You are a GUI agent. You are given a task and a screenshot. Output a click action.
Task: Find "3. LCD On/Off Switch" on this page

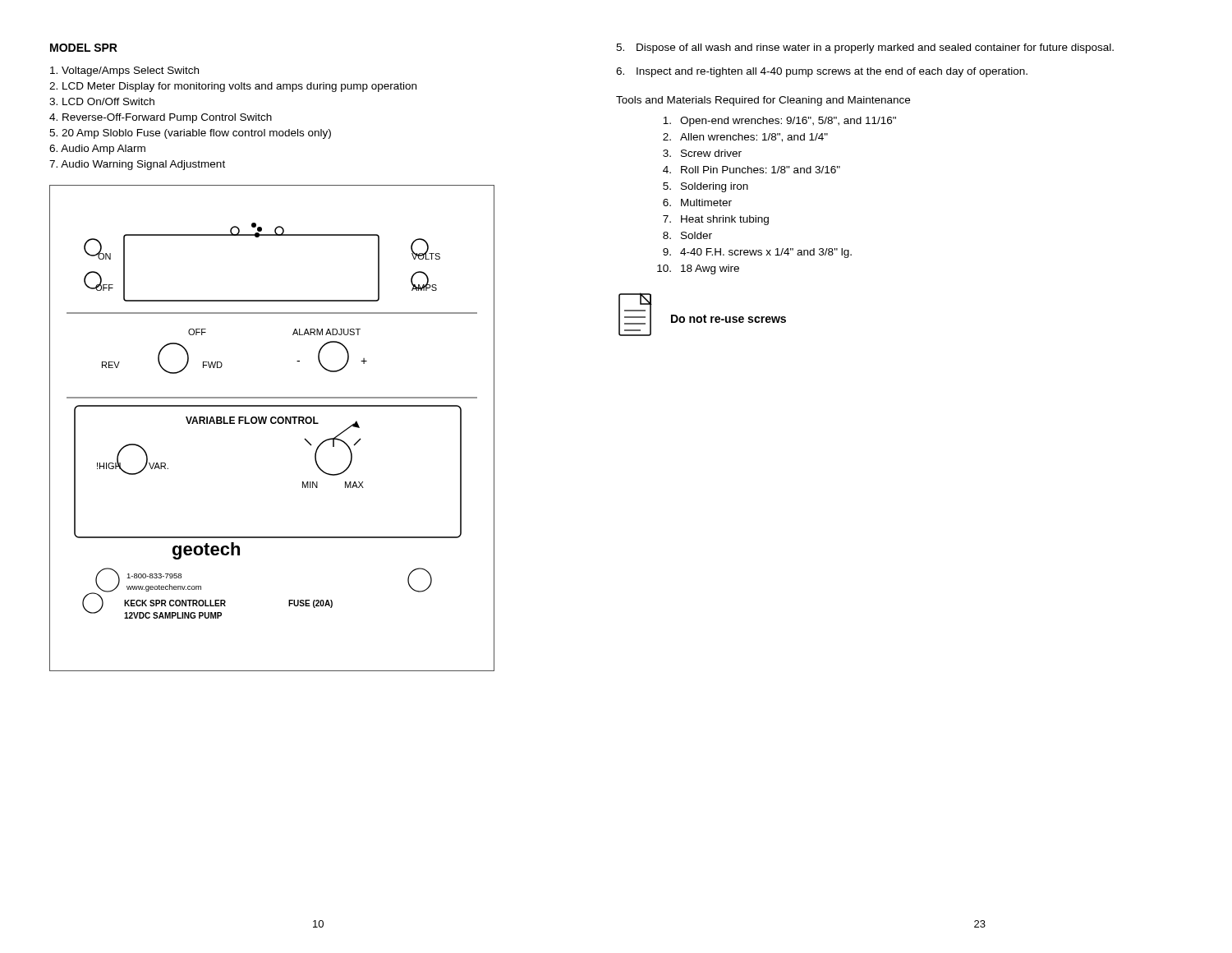coord(102,101)
